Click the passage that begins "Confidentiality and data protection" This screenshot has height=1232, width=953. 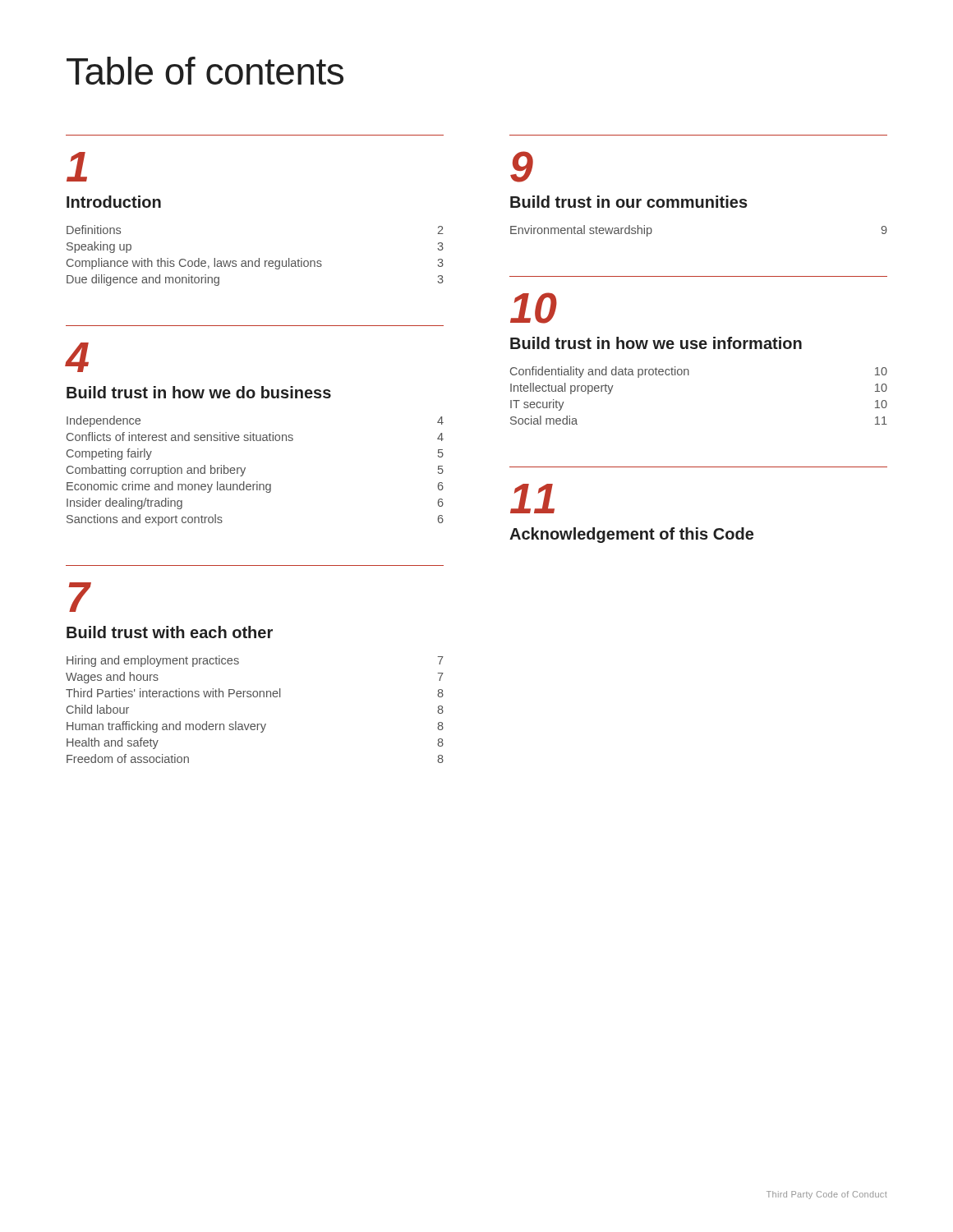tap(698, 371)
